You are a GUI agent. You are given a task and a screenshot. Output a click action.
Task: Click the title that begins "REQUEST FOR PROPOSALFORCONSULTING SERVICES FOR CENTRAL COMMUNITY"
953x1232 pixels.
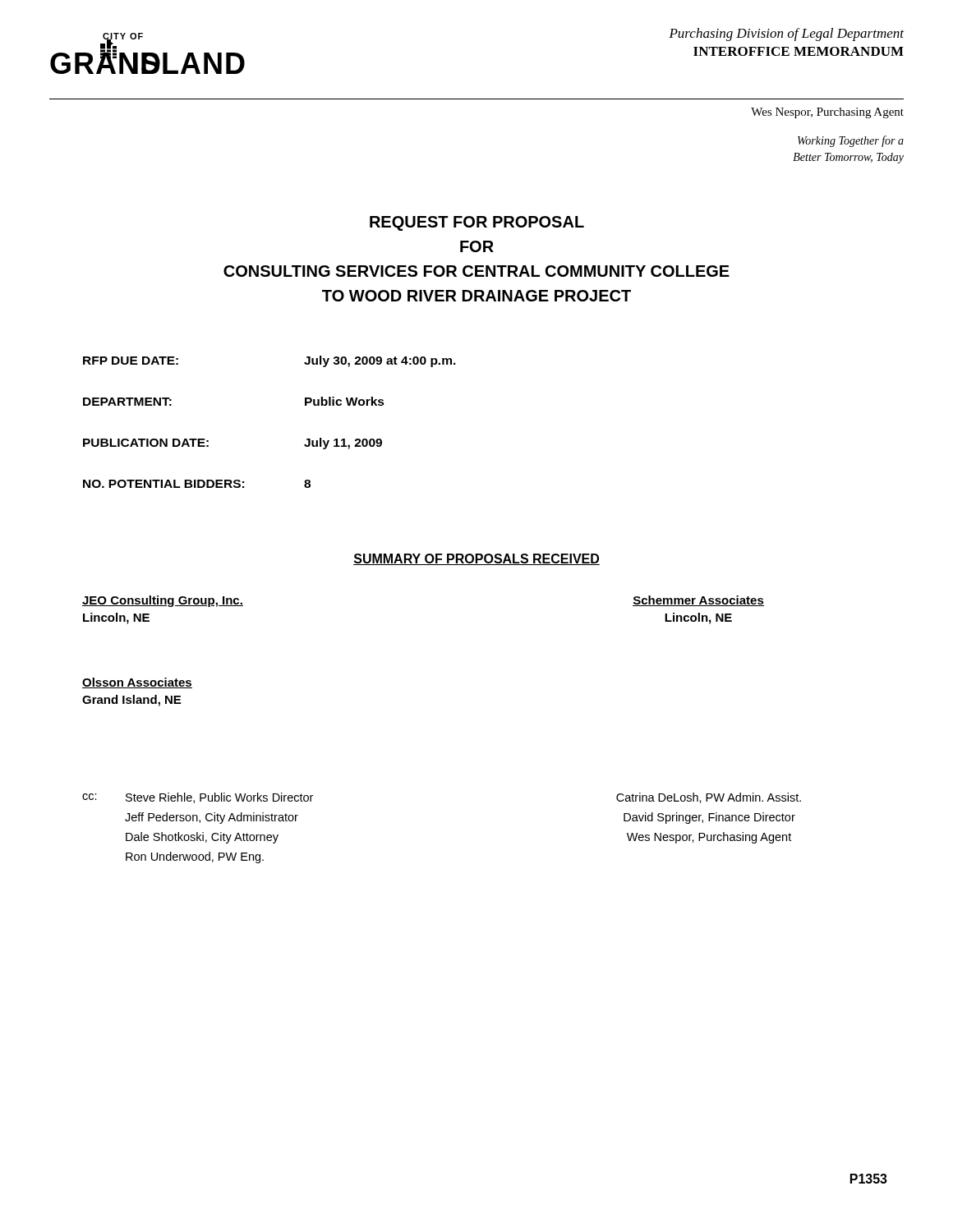click(476, 259)
